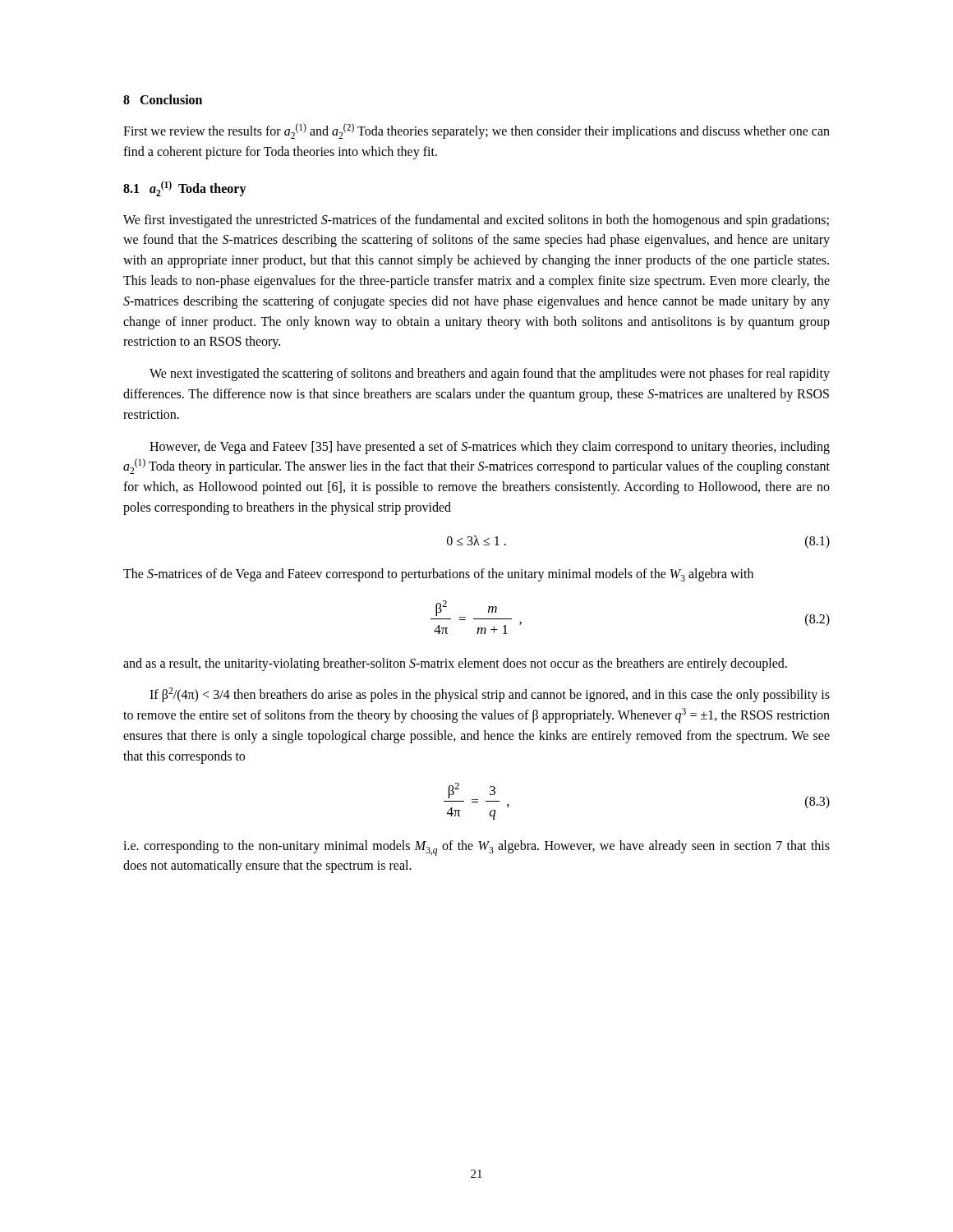Image resolution: width=953 pixels, height=1232 pixels.
Task: Select the region starting "i.e. corresponding to the non-unitary minimal models M3,q"
Action: tap(476, 855)
